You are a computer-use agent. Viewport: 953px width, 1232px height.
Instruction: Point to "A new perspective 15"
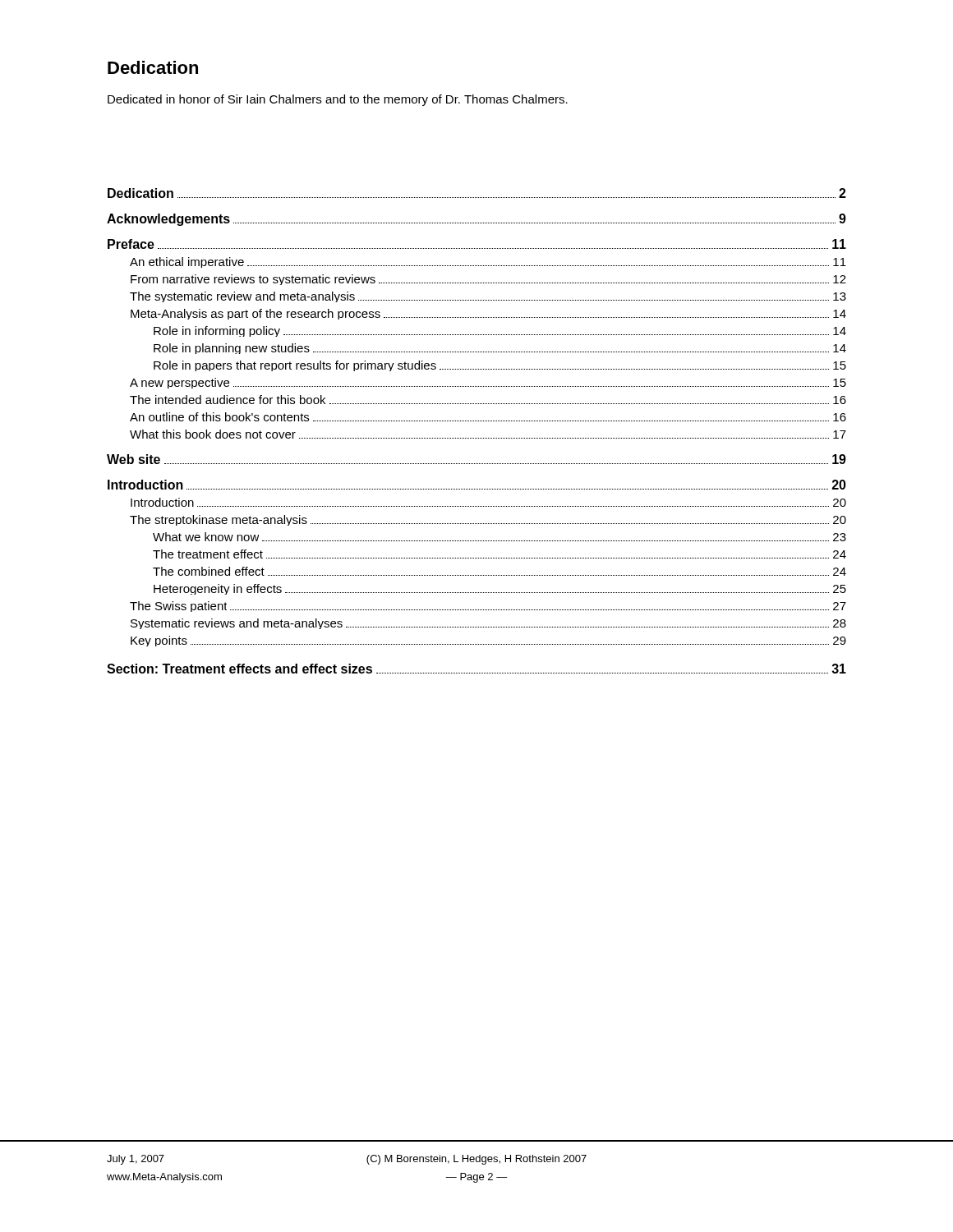coord(488,383)
